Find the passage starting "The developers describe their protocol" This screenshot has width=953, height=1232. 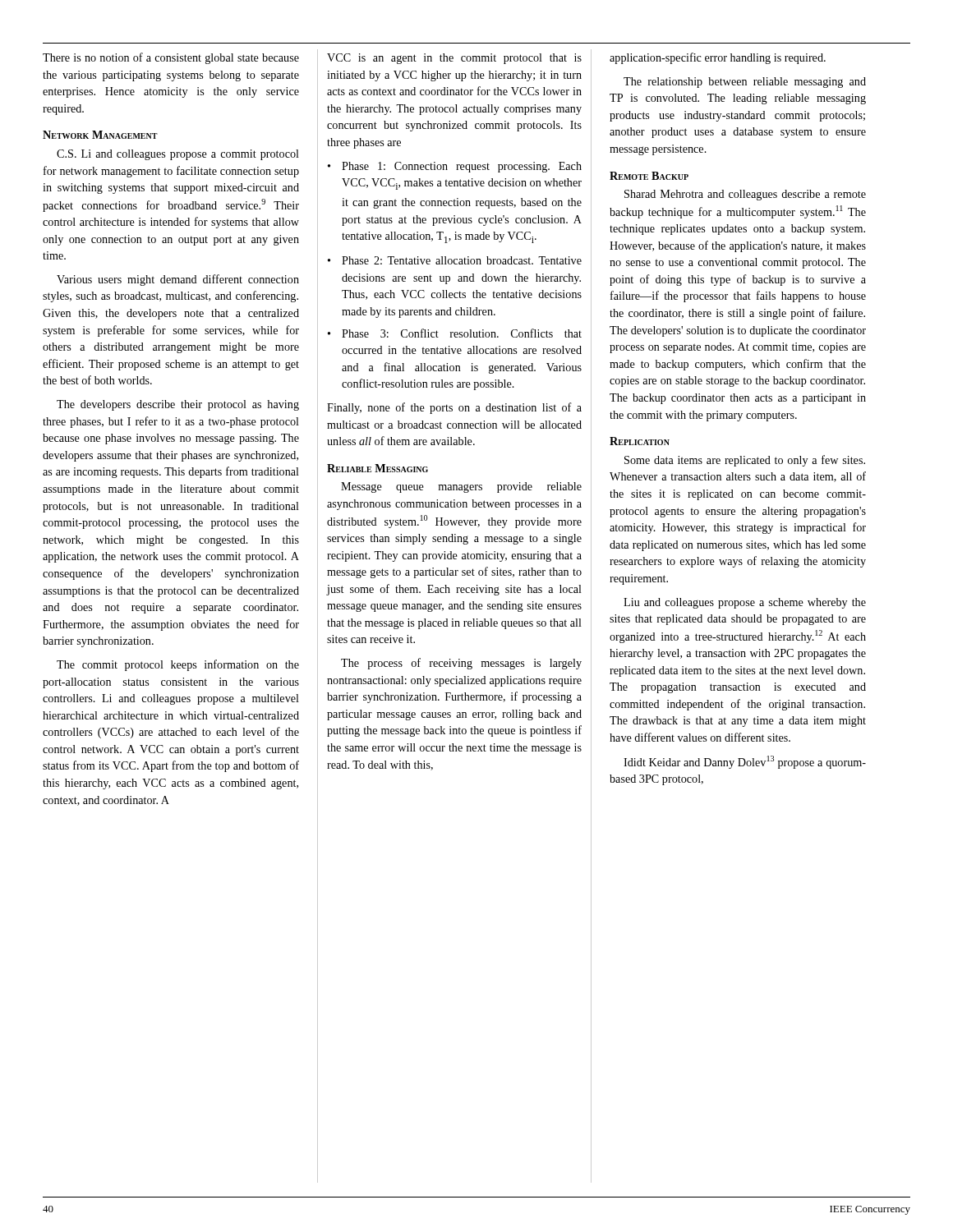pyautogui.click(x=171, y=523)
